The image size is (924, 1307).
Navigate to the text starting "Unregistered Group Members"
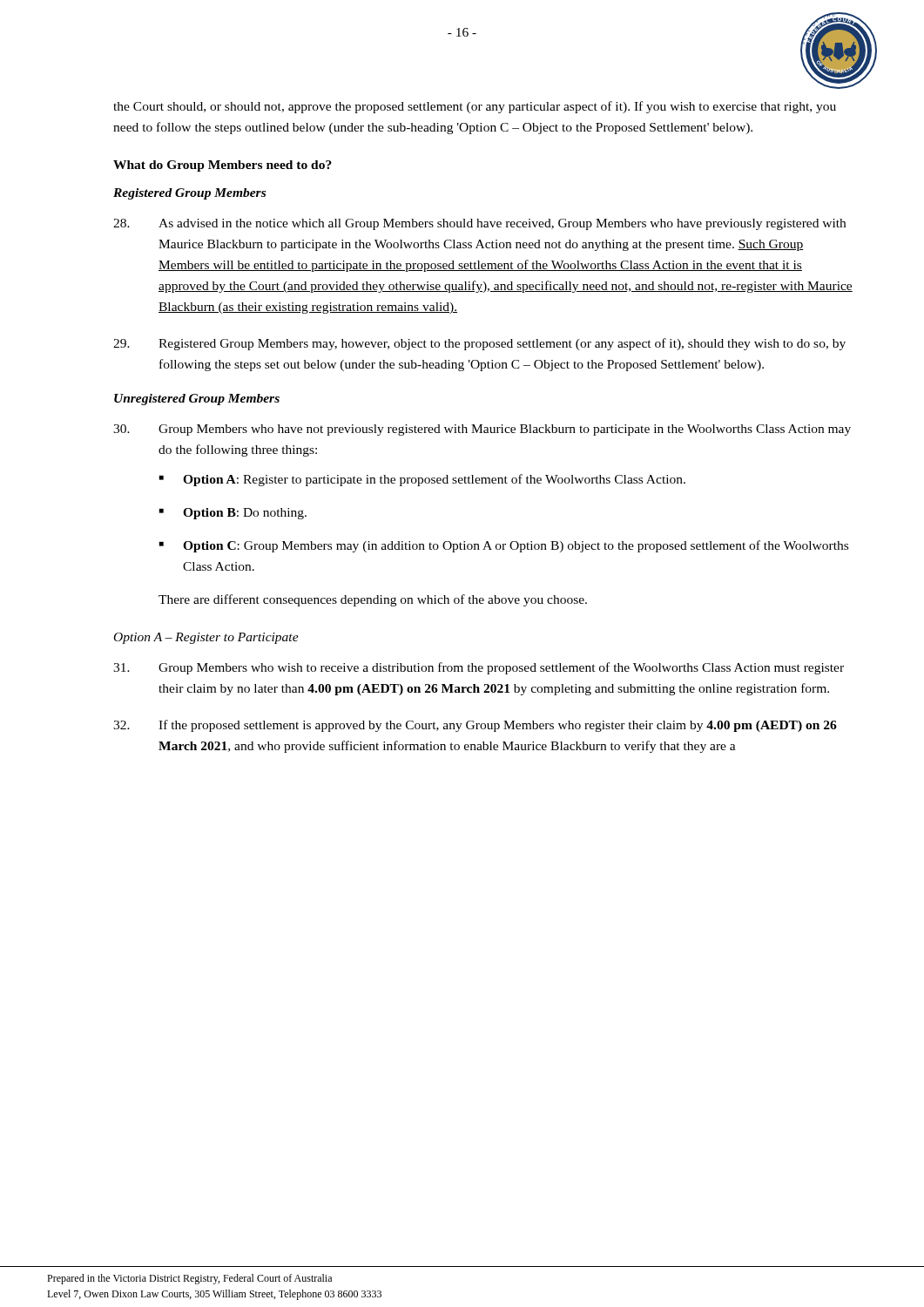[x=196, y=398]
